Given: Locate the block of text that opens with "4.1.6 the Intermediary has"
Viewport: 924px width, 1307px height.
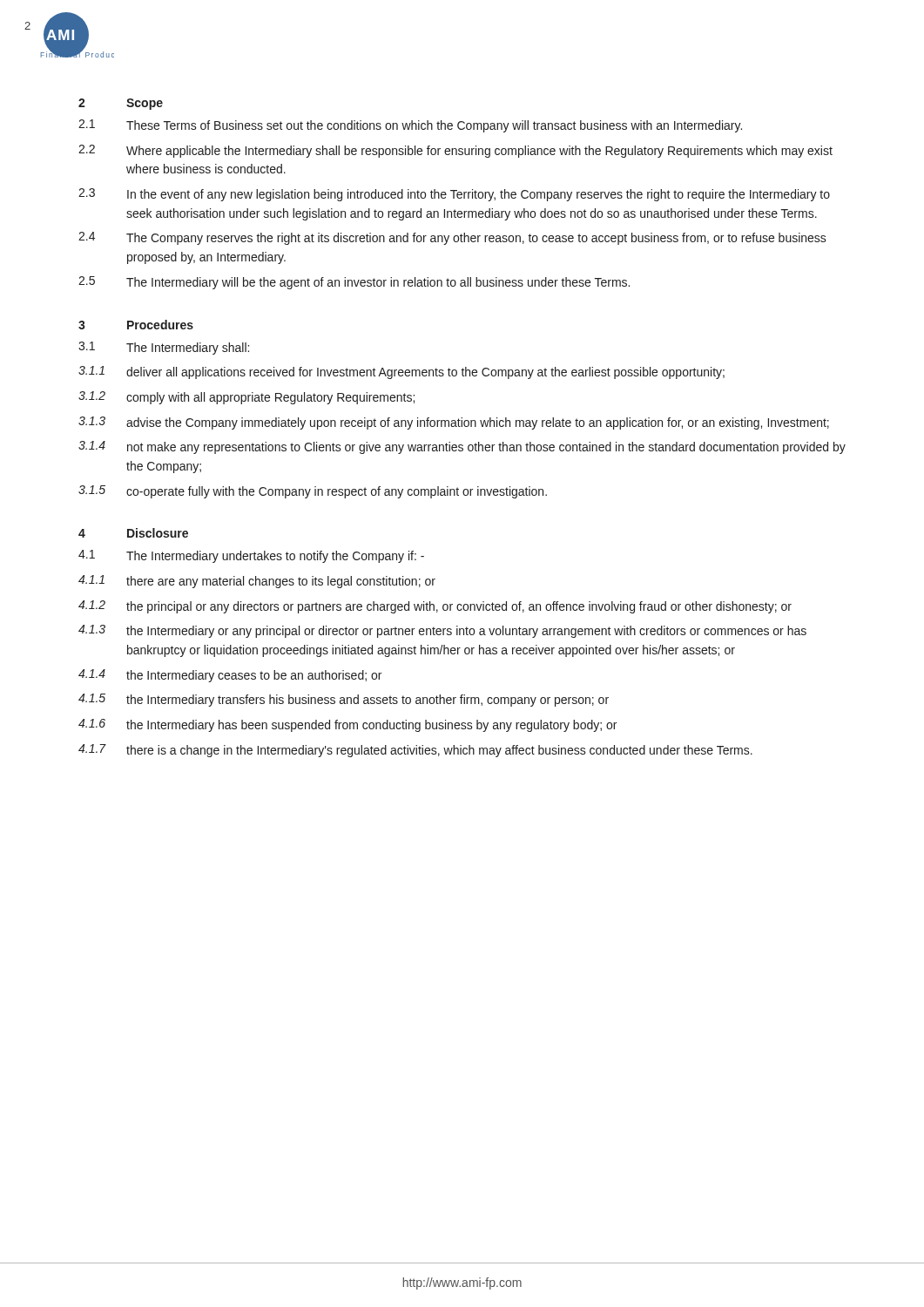Looking at the screenshot, I should pyautogui.click(x=466, y=726).
